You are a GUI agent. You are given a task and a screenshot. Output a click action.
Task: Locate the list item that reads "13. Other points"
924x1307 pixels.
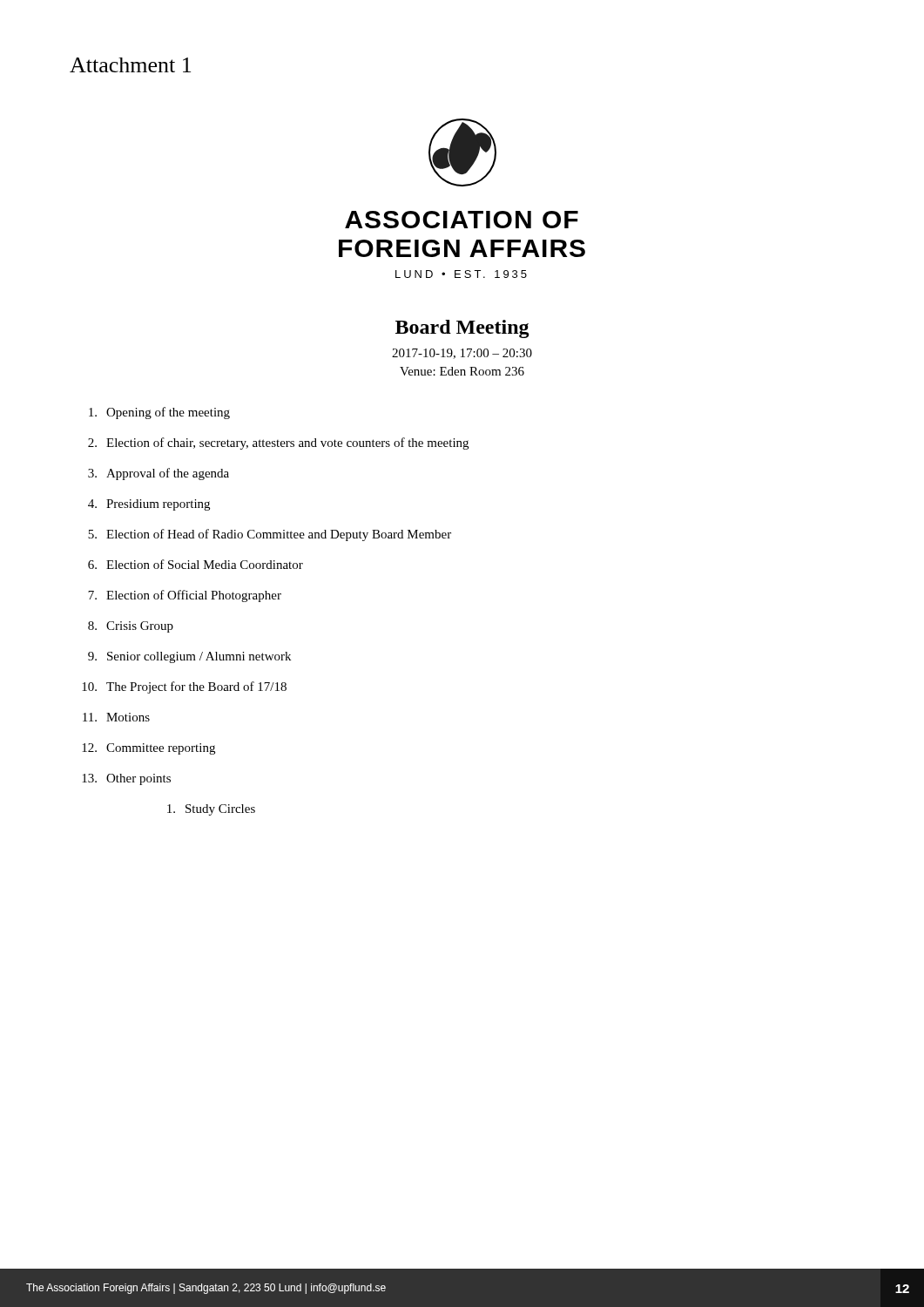(x=120, y=779)
